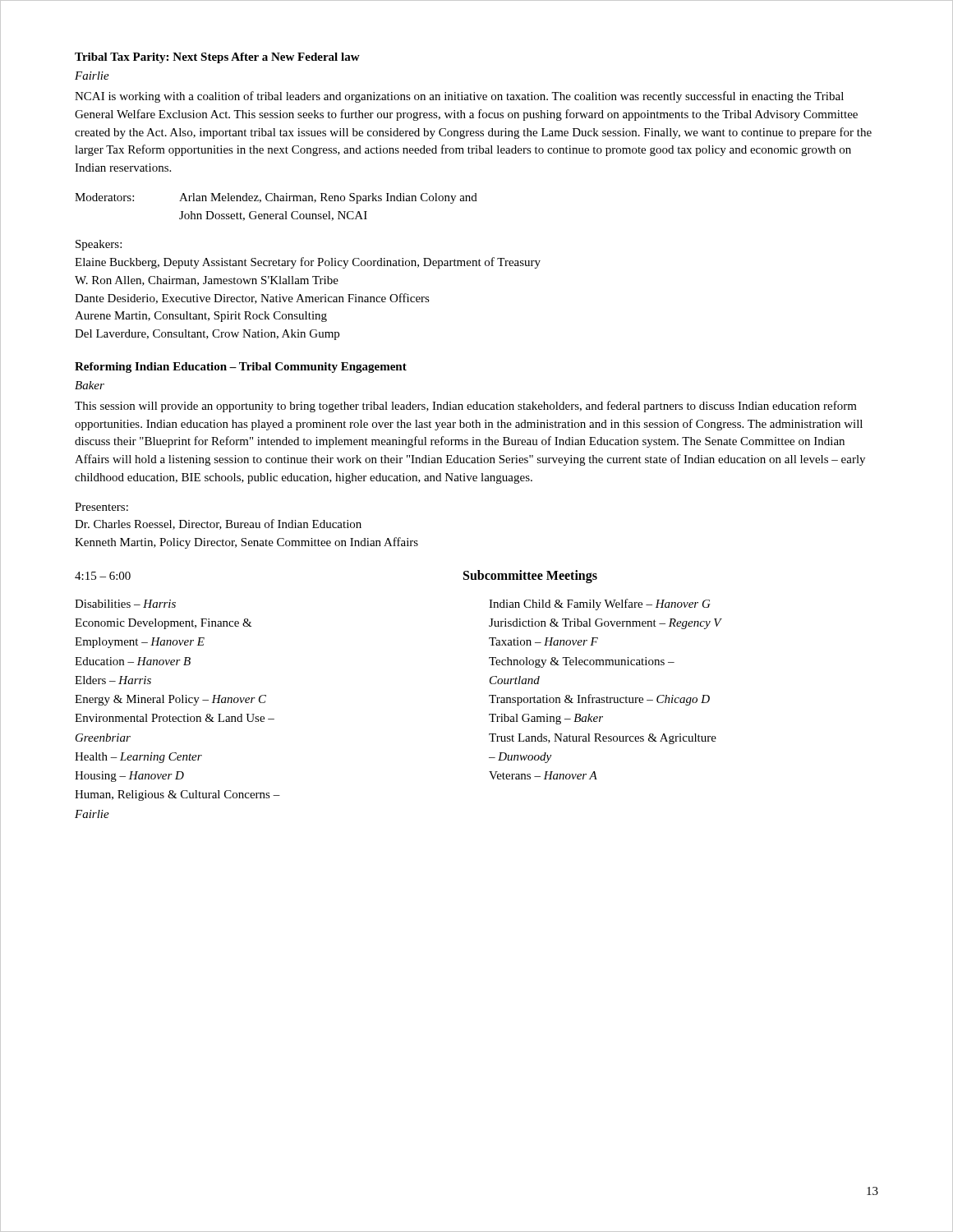The height and width of the screenshot is (1232, 953).
Task: Click where it says "Energy & Mineral Policy – Hanover C"
Action: pos(170,699)
